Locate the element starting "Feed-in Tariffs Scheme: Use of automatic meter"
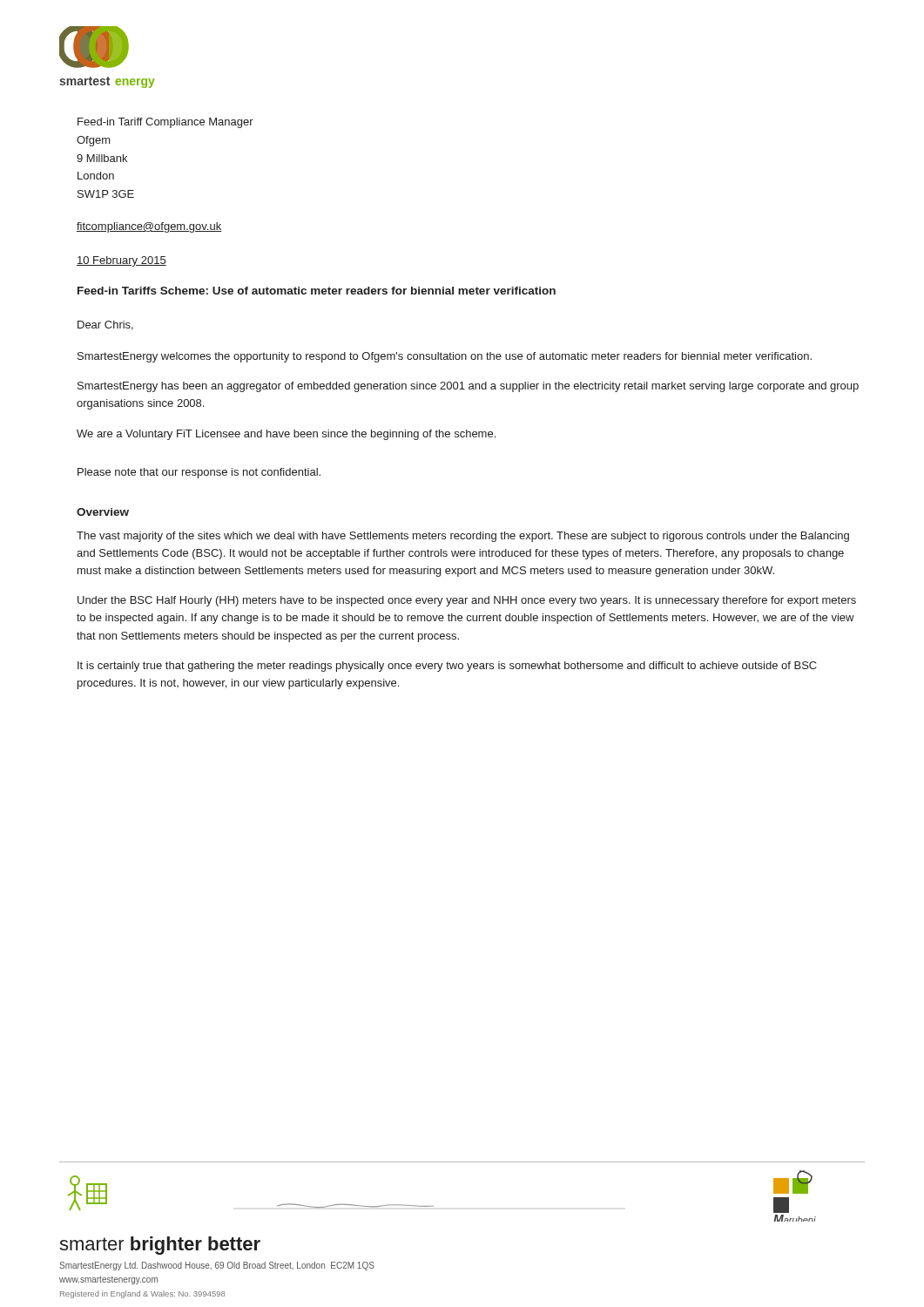 (x=316, y=291)
